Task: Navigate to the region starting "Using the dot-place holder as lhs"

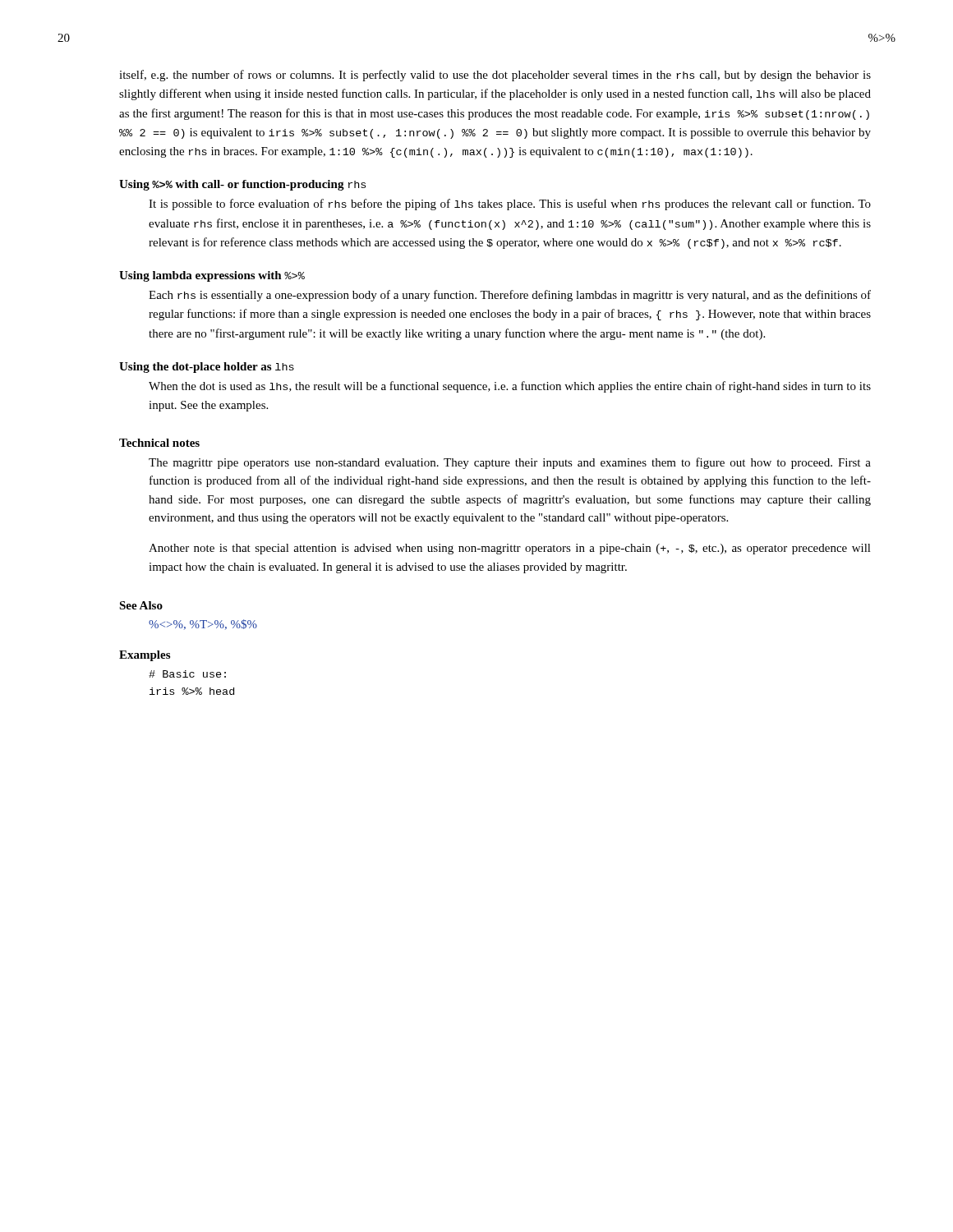Action: click(207, 367)
